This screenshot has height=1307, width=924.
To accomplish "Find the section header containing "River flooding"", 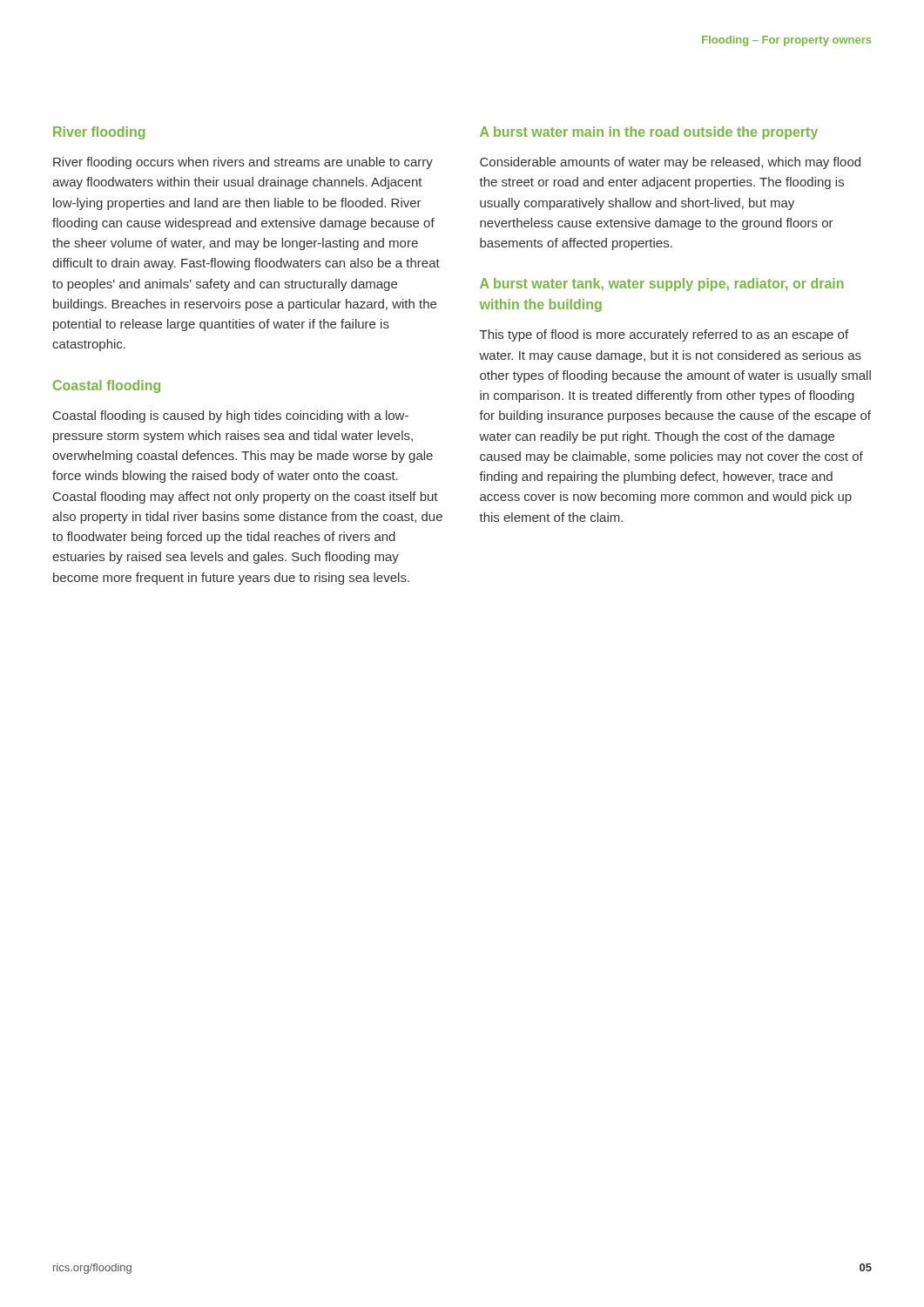I will pyautogui.click(x=99, y=132).
